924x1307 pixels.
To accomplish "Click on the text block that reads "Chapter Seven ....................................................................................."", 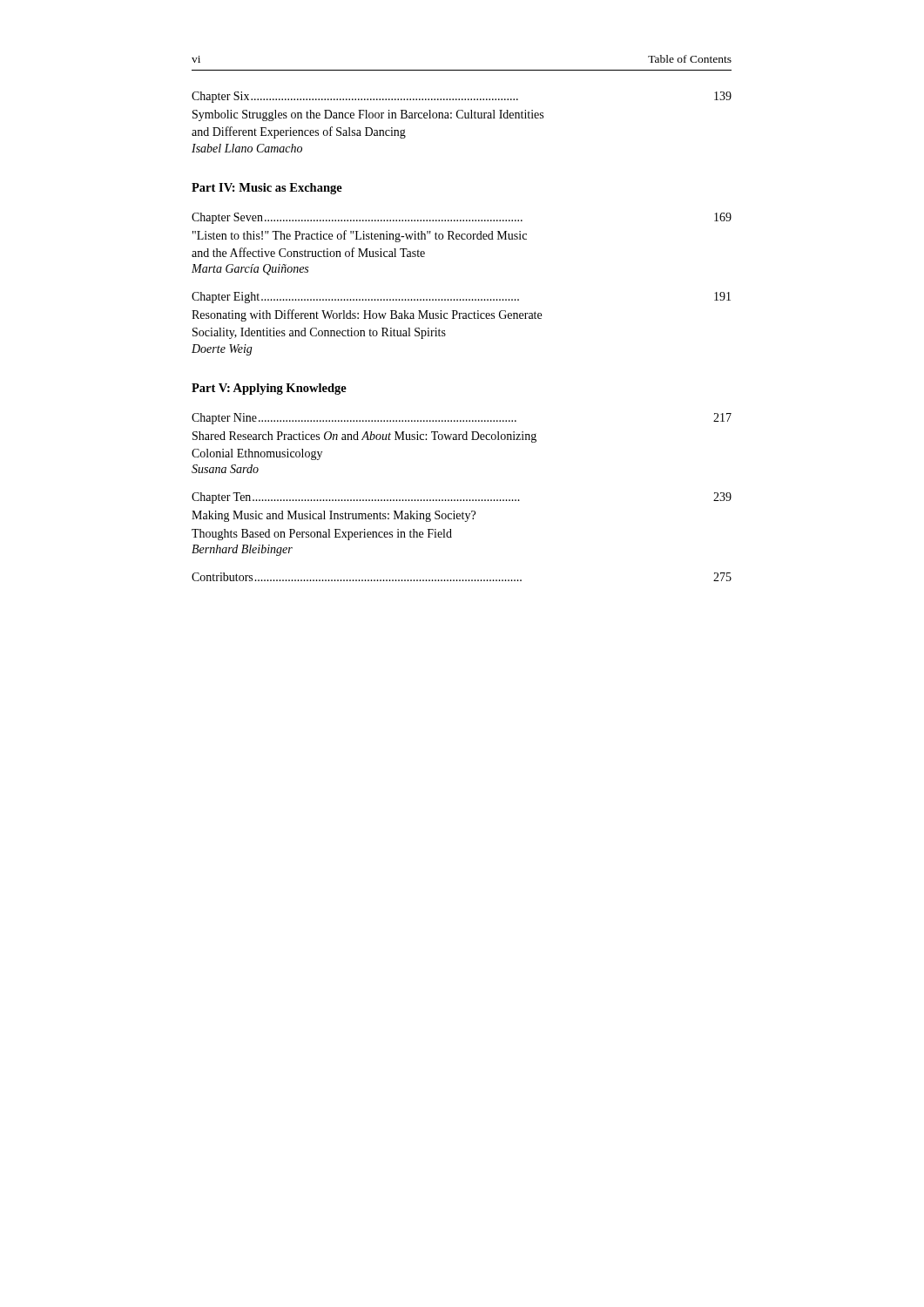I will pyautogui.click(x=462, y=243).
